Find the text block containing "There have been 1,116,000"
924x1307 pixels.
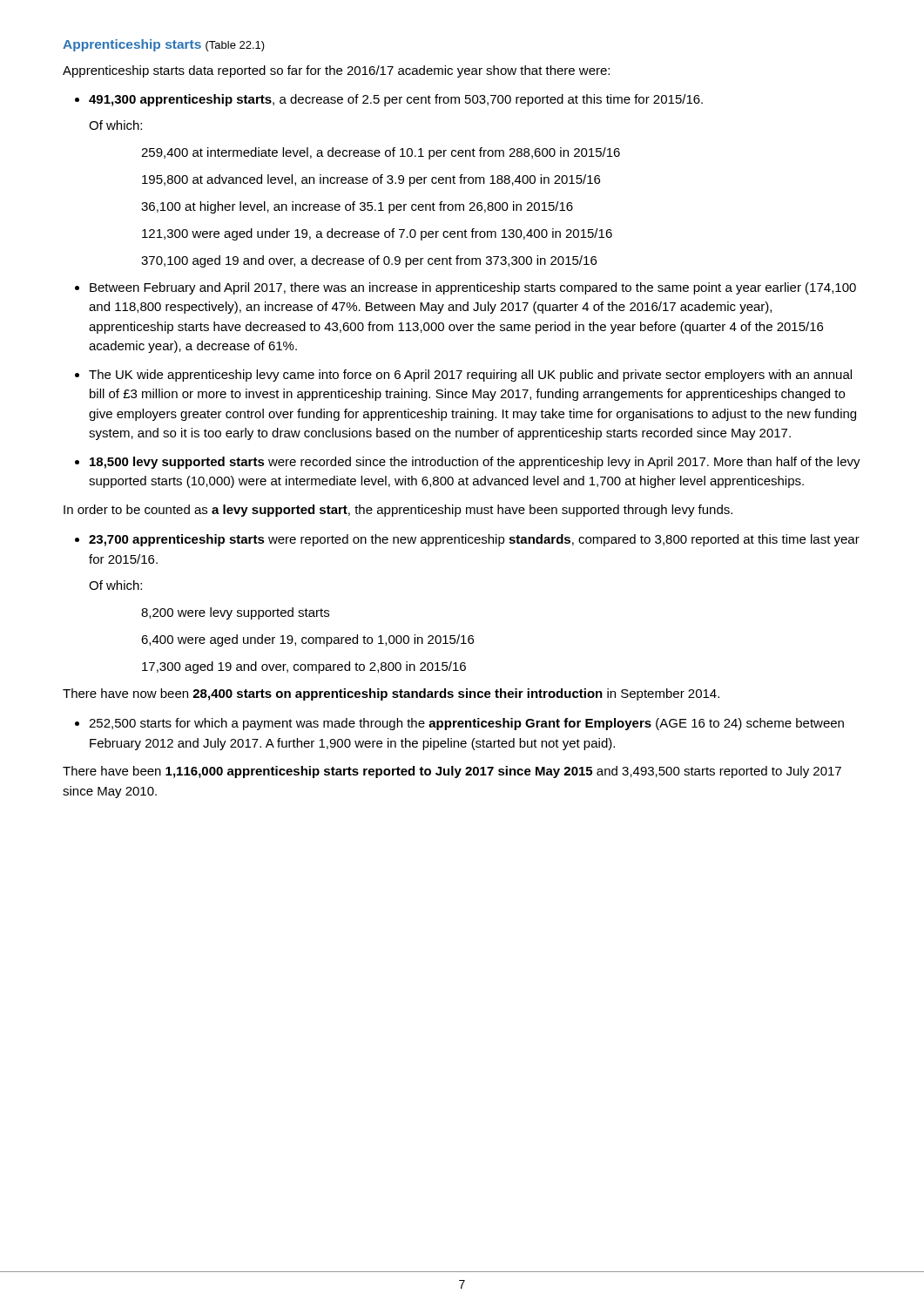coord(452,780)
